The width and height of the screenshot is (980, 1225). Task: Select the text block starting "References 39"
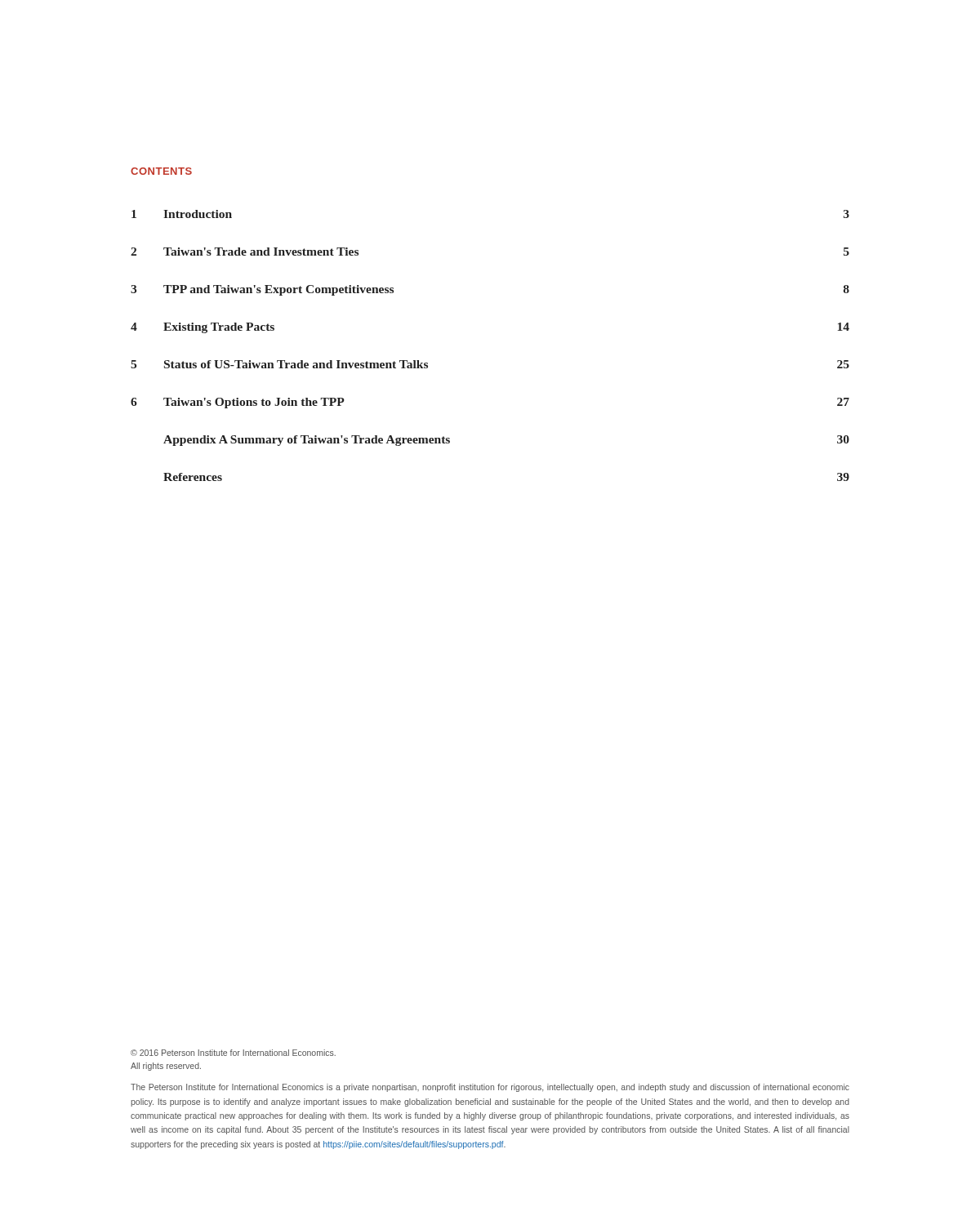[x=189, y=477]
